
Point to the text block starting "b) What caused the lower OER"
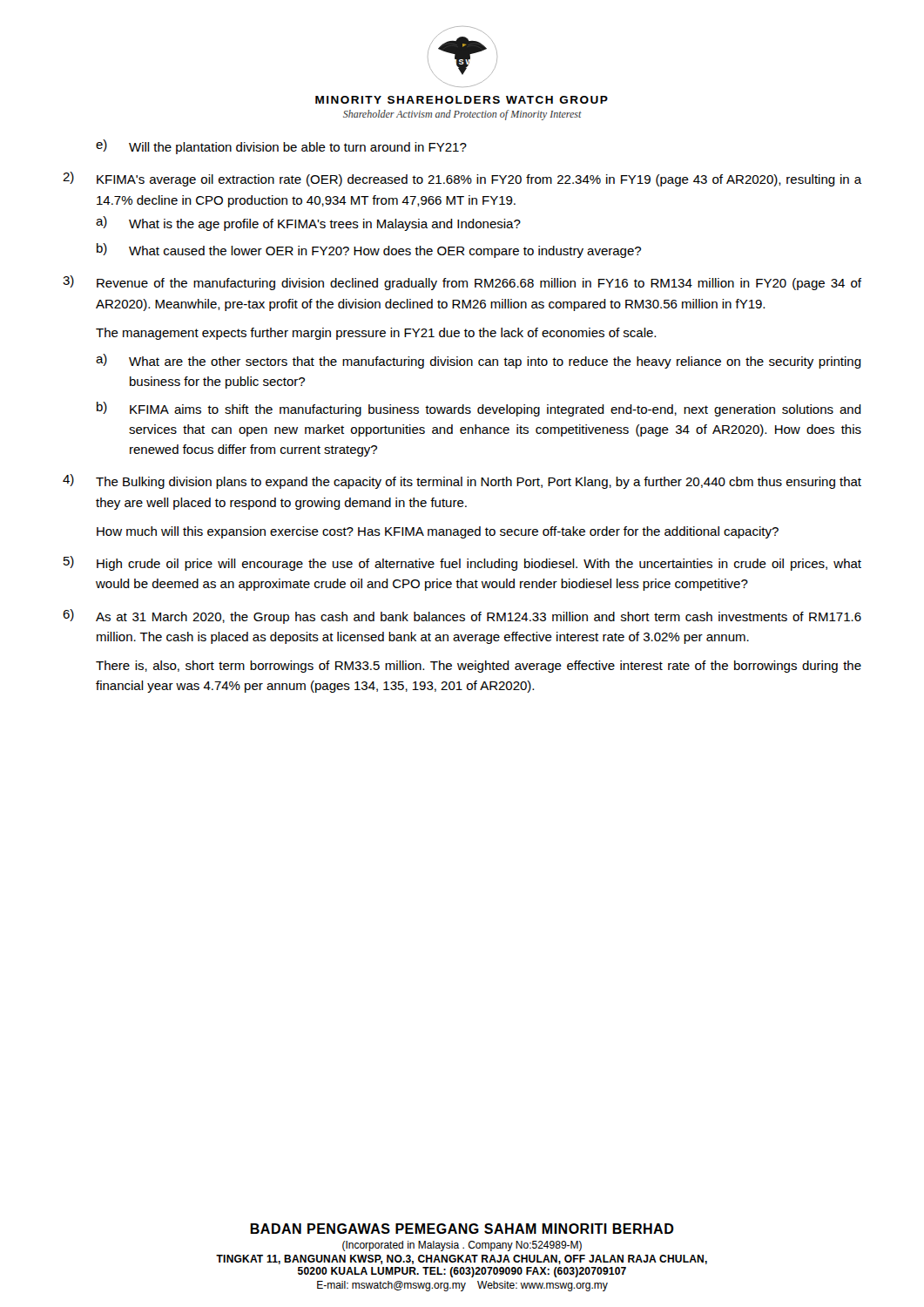coord(369,251)
